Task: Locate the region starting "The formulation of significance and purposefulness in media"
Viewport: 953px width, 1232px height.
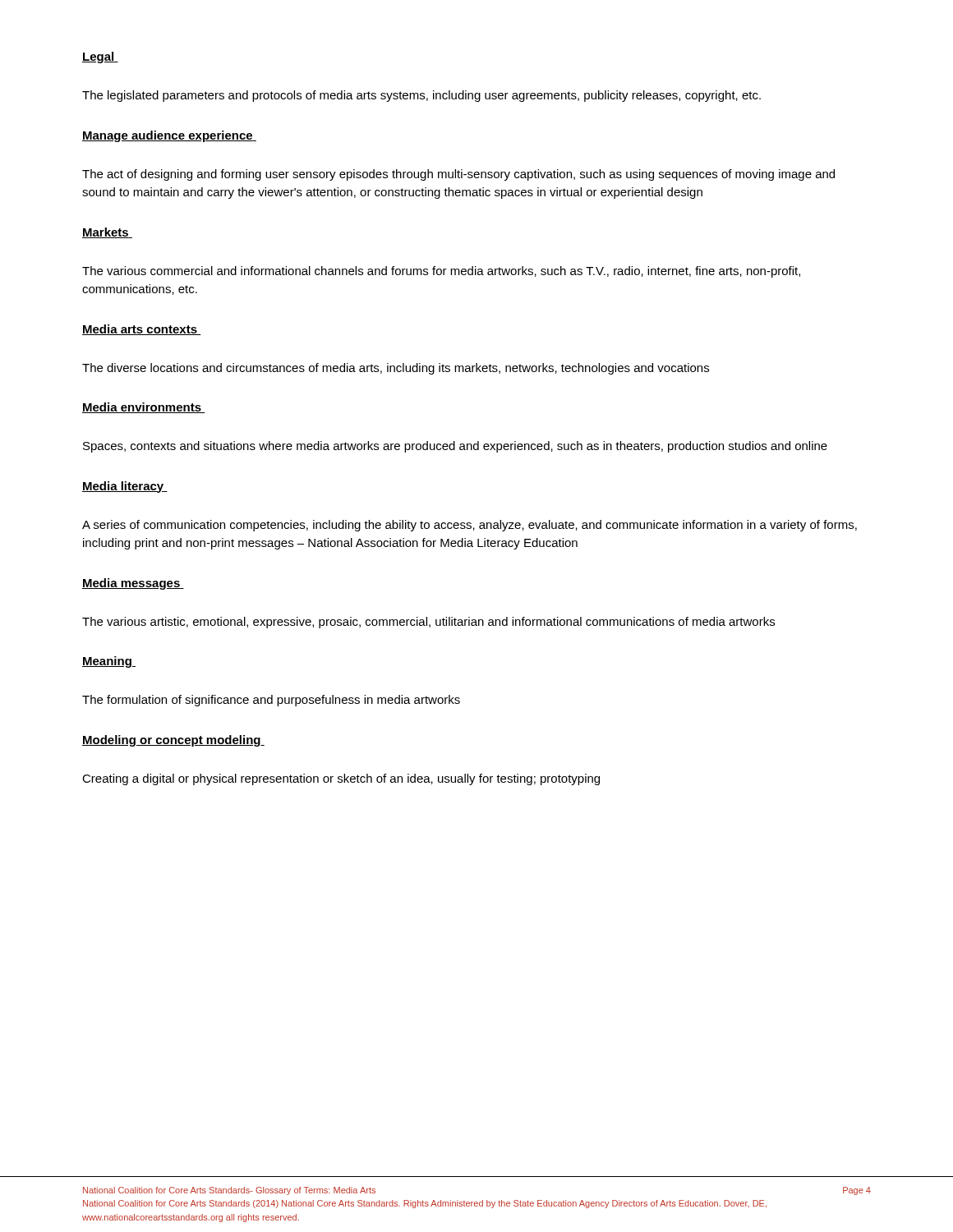Action: tap(271, 699)
